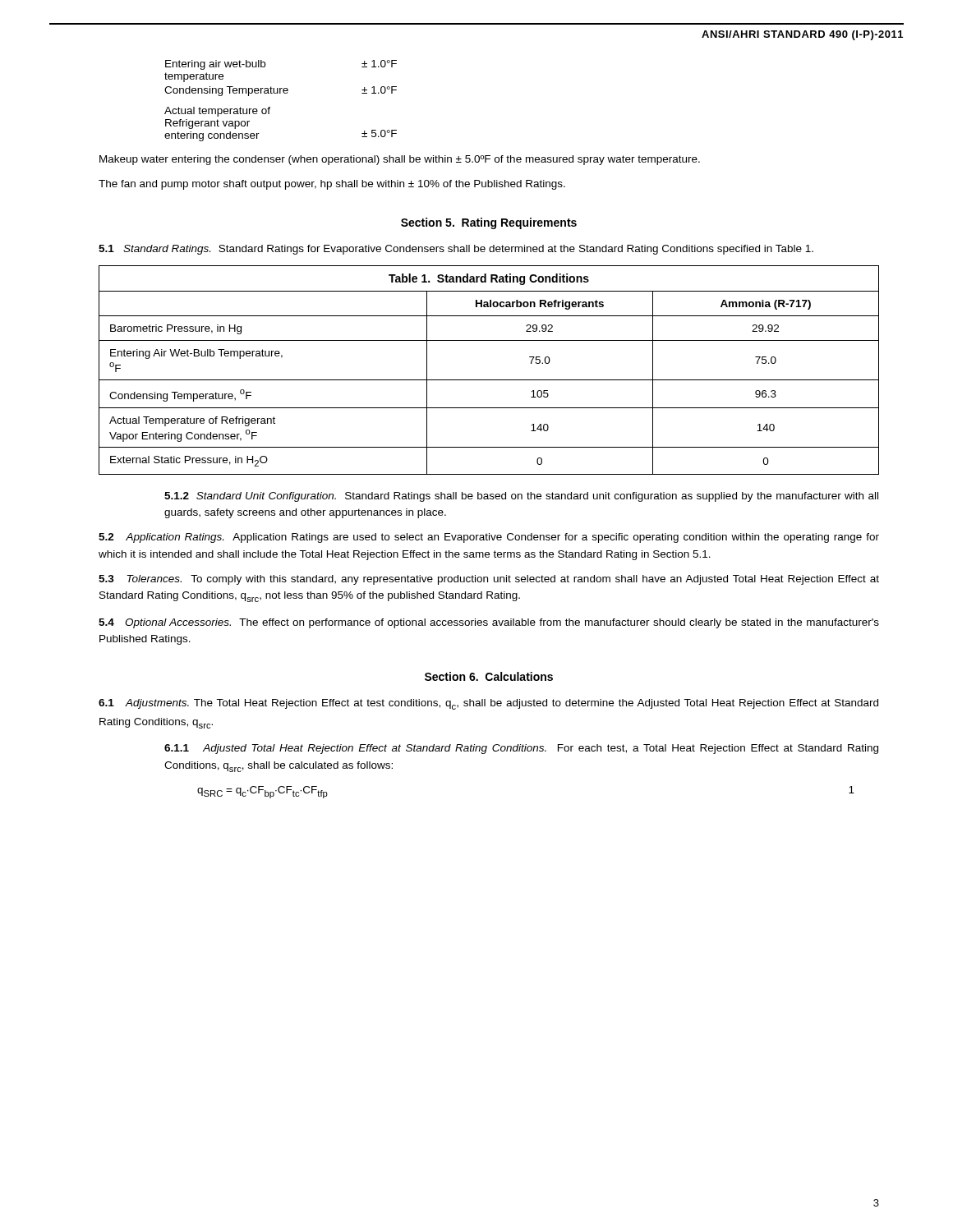
Task: Select the table that reads "Barometric Pressure, in"
Action: [489, 370]
